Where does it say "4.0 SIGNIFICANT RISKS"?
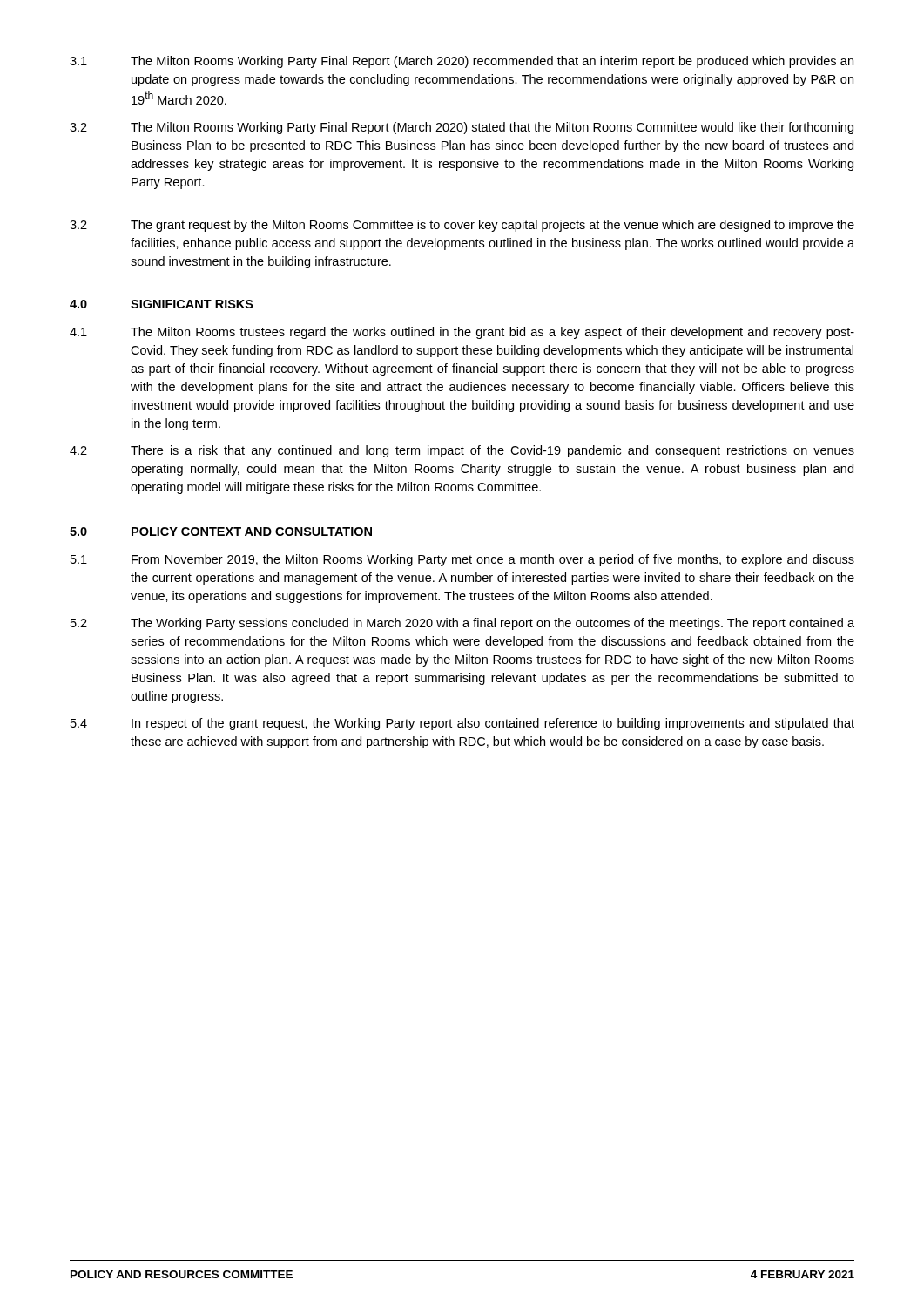The width and height of the screenshot is (924, 1307). pyautogui.click(x=162, y=304)
